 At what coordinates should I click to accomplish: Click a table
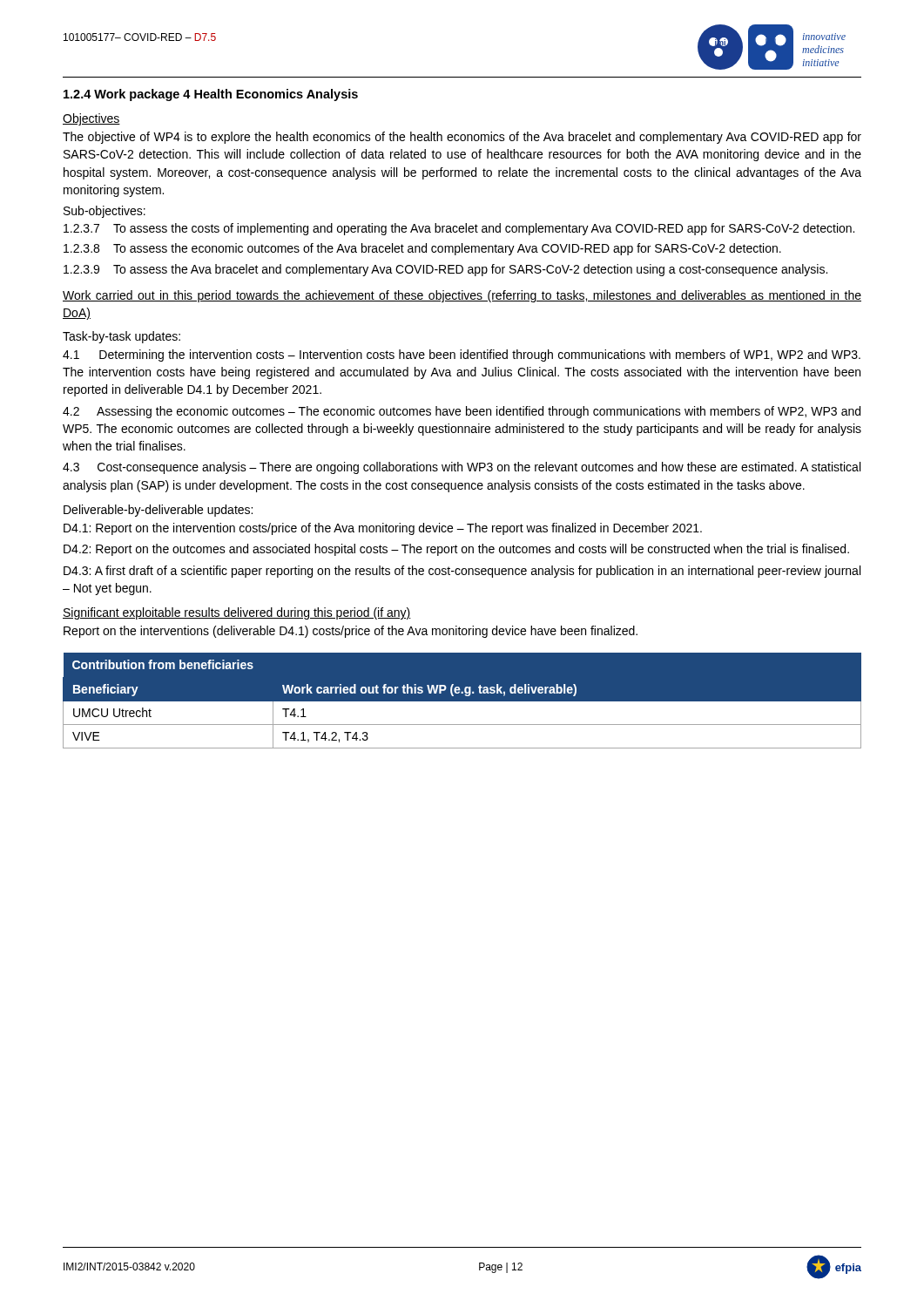coord(462,700)
